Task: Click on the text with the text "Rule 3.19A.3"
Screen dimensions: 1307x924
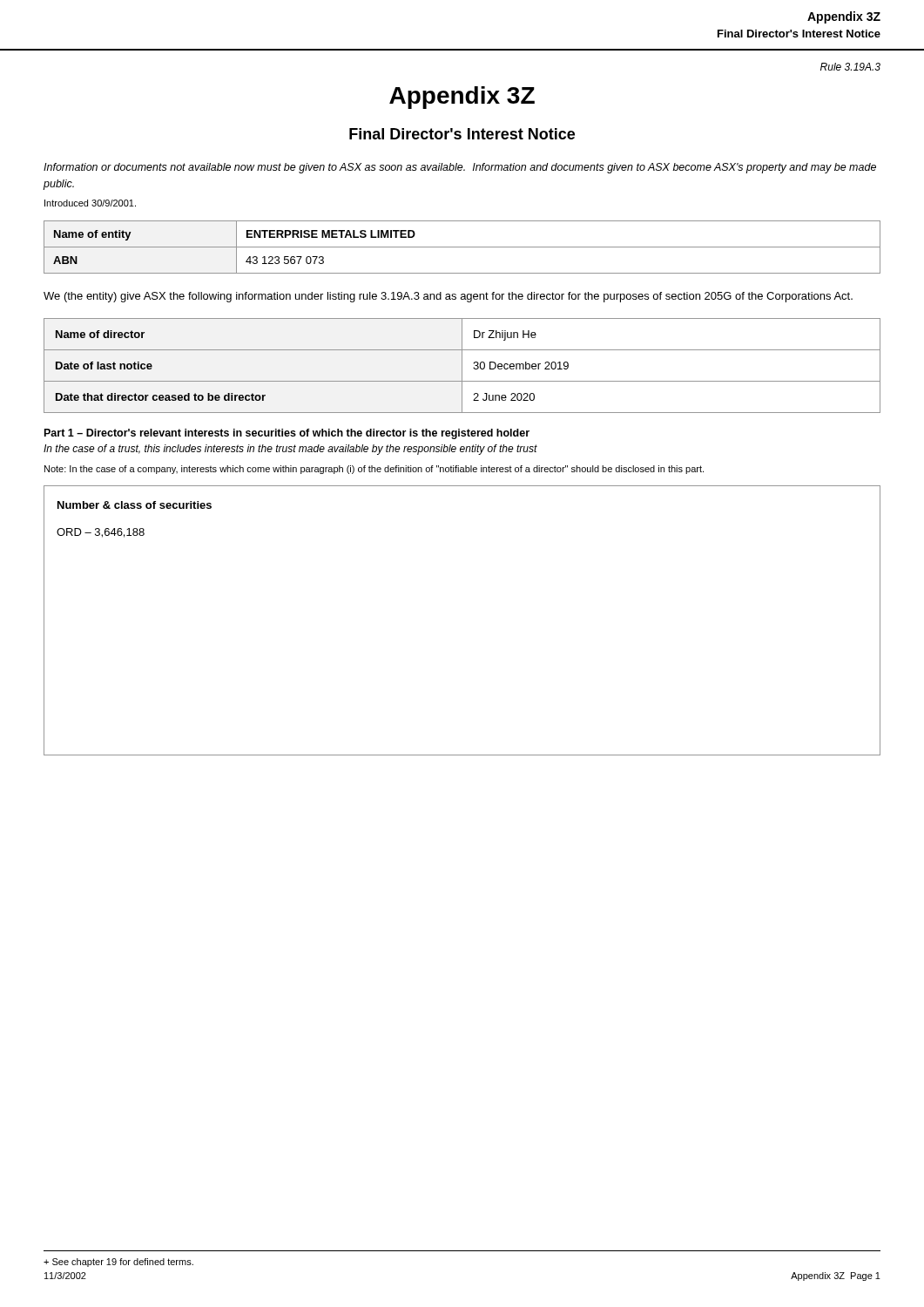Action: click(x=850, y=67)
